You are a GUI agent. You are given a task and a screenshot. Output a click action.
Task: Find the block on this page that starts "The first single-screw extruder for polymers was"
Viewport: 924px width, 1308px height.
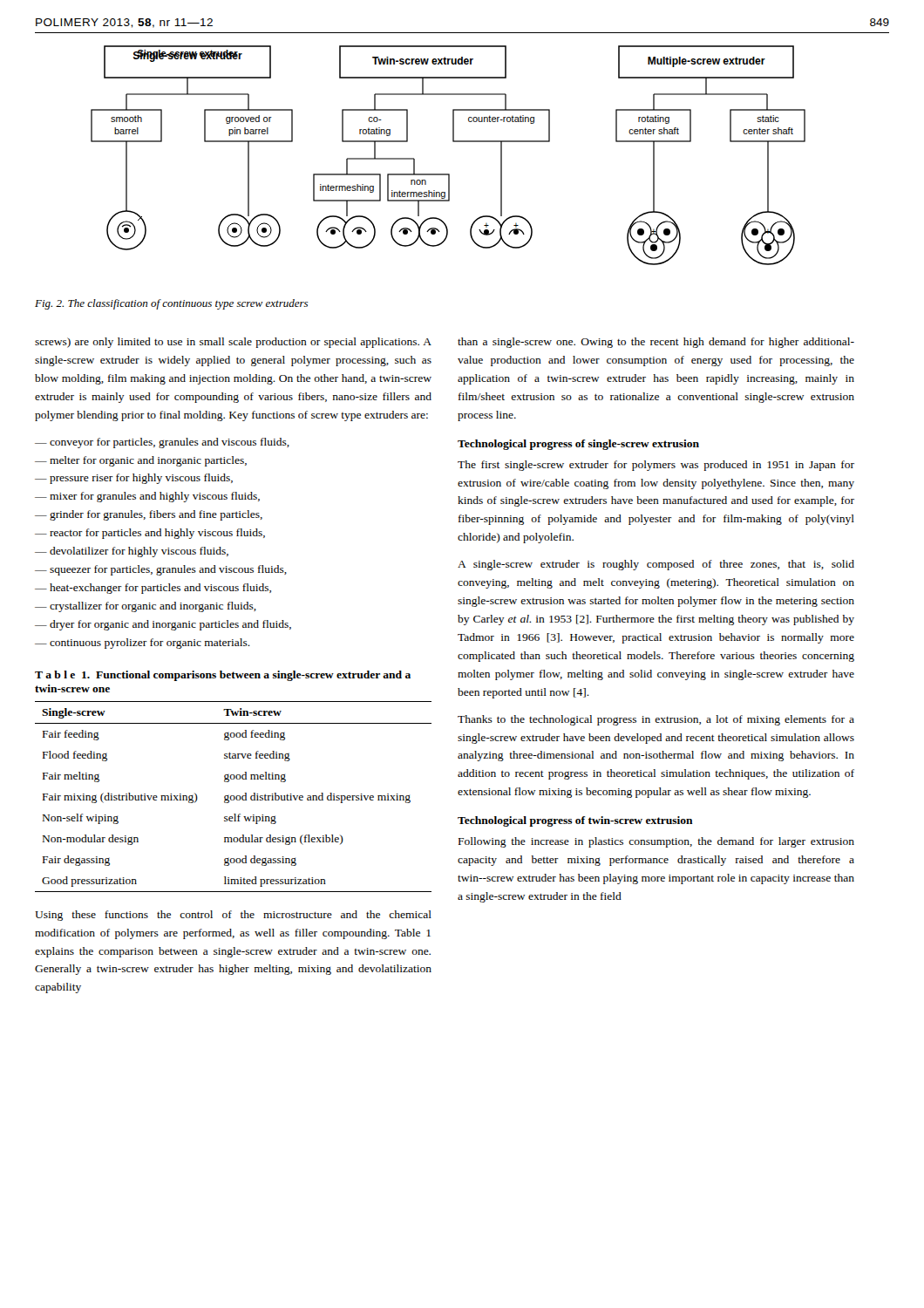[656, 500]
